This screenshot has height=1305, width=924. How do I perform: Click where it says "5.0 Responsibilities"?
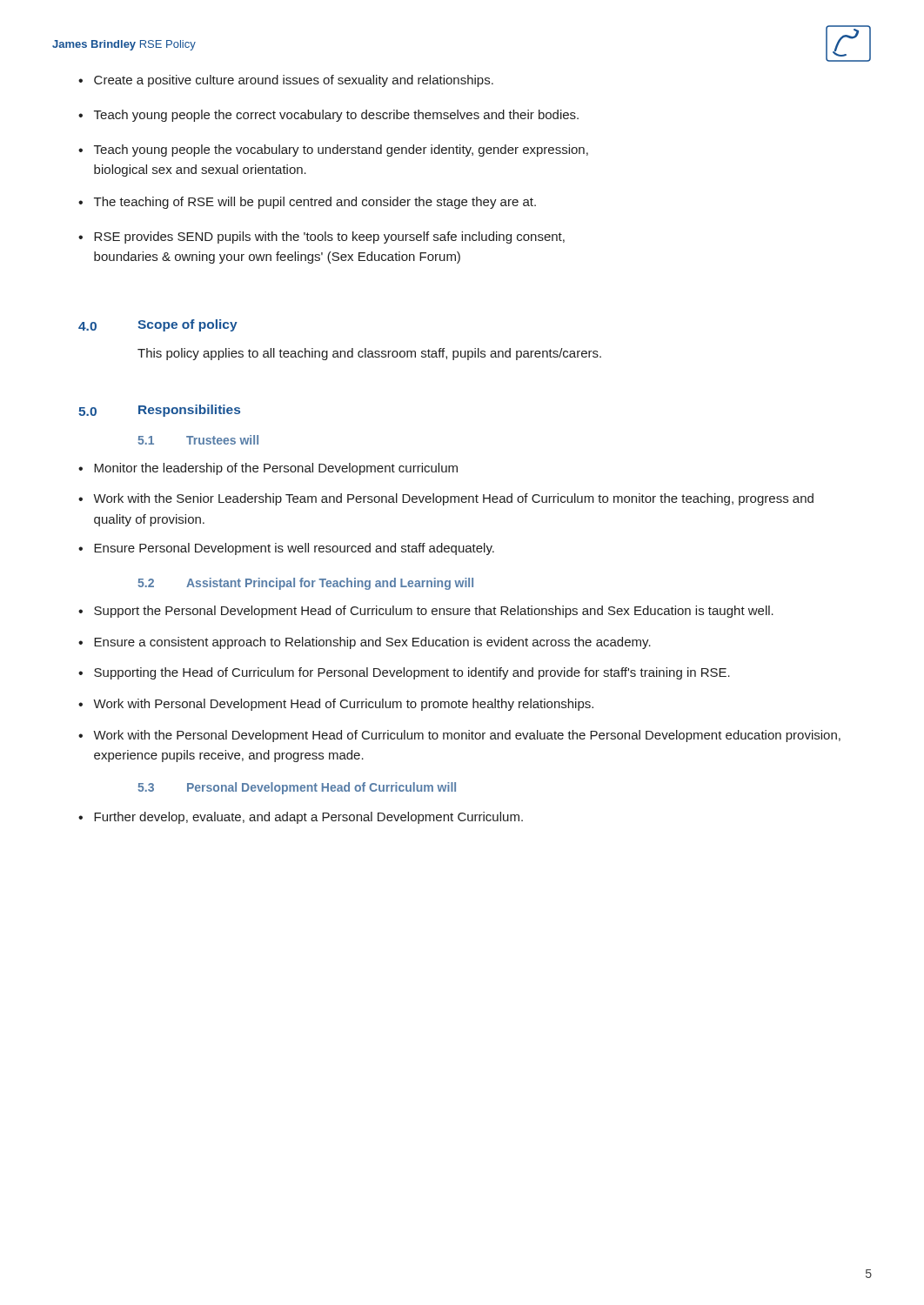160,410
